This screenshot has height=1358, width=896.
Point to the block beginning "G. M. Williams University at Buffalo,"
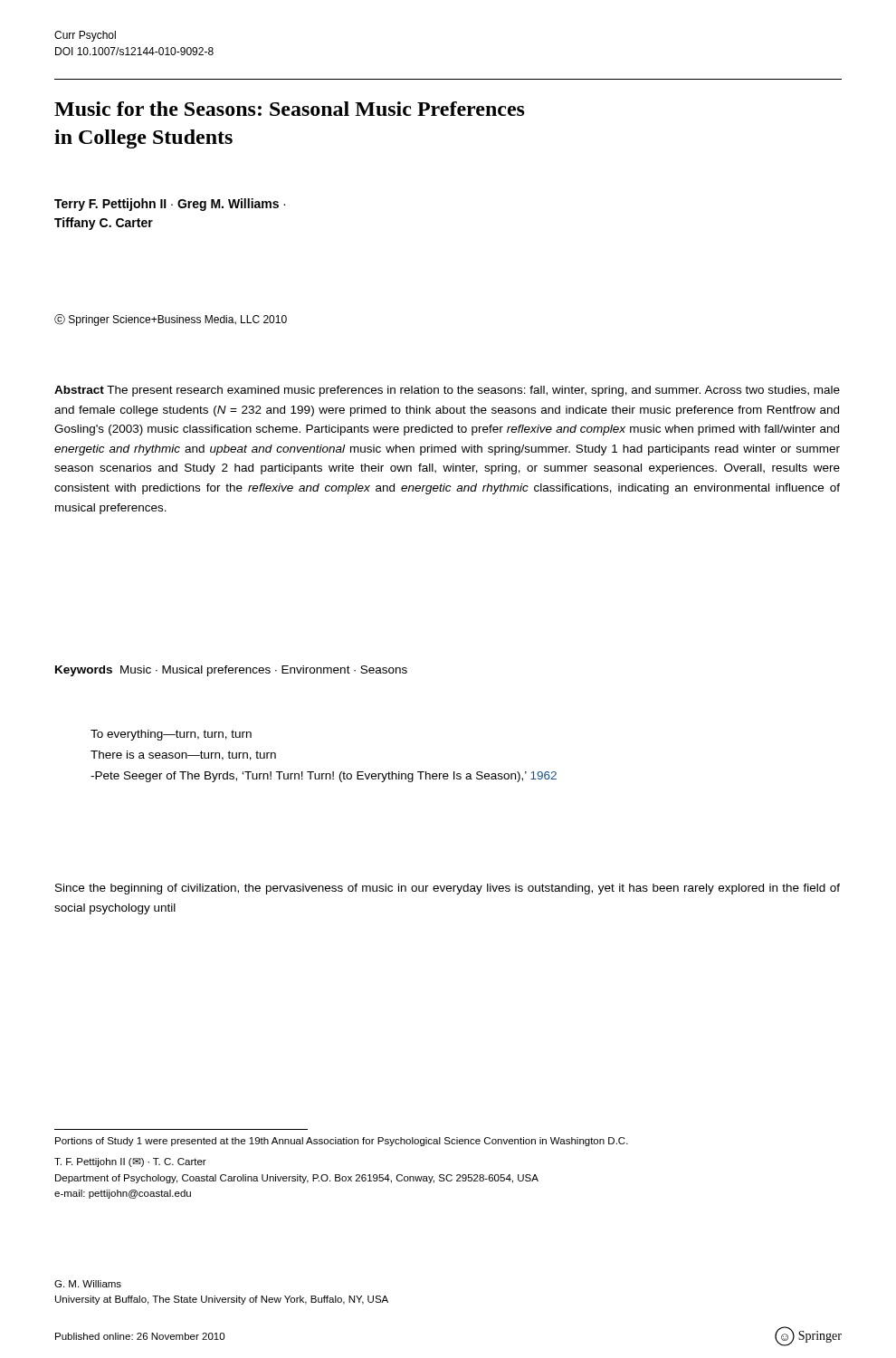pyautogui.click(x=281, y=1292)
